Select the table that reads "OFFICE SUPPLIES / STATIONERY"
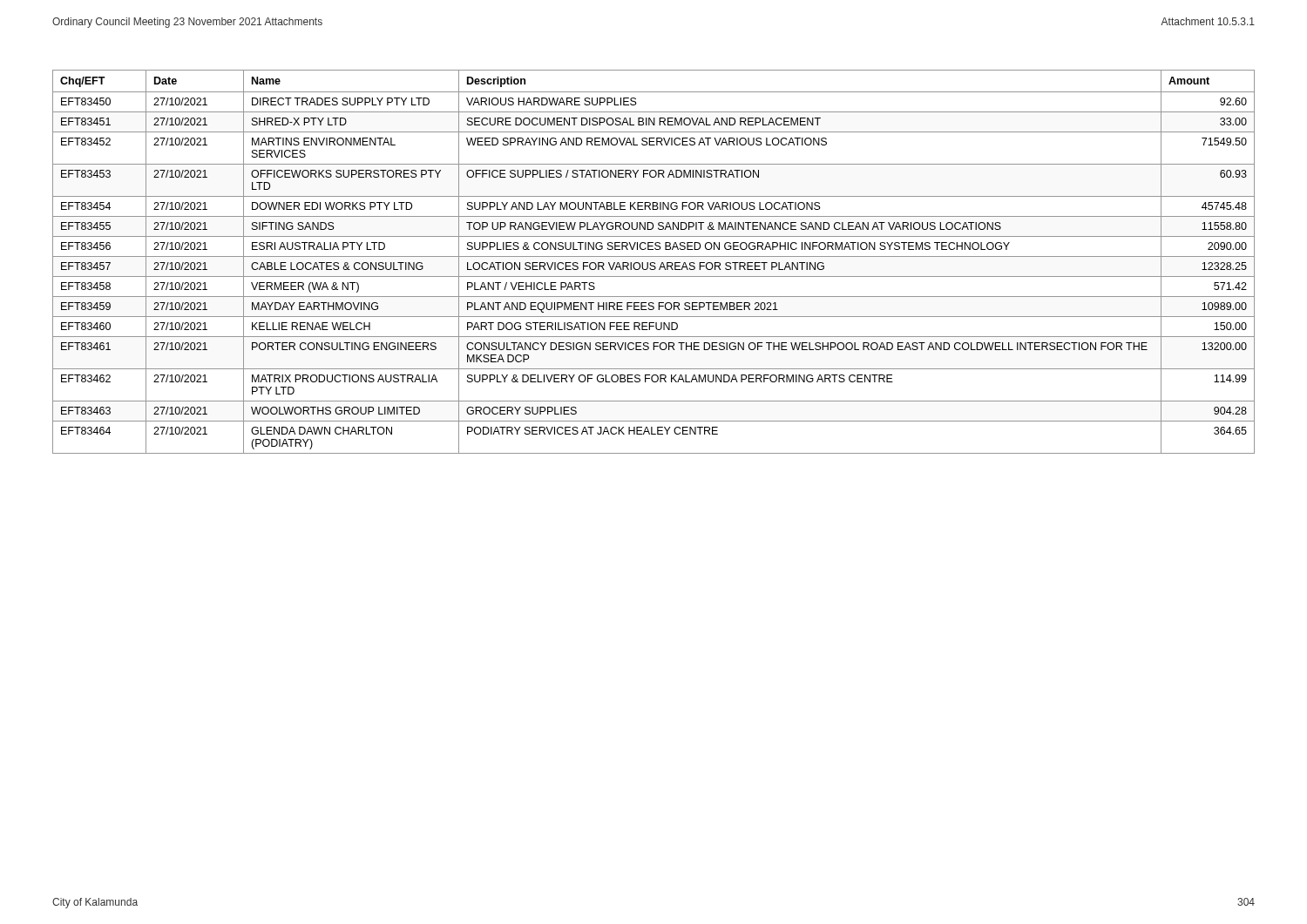This screenshot has width=1307, height=924. [x=654, y=262]
